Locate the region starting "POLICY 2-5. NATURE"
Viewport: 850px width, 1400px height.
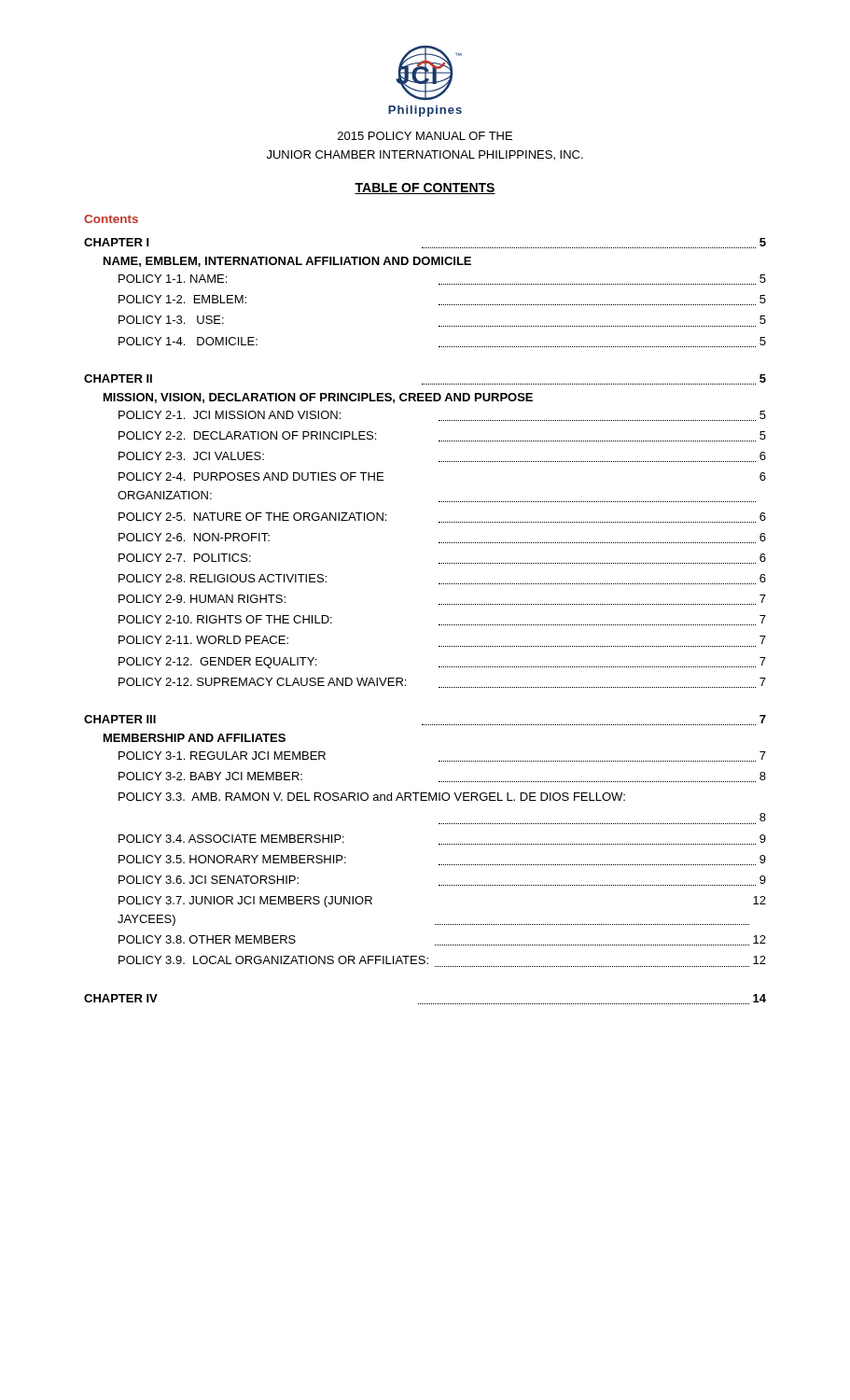pos(442,517)
